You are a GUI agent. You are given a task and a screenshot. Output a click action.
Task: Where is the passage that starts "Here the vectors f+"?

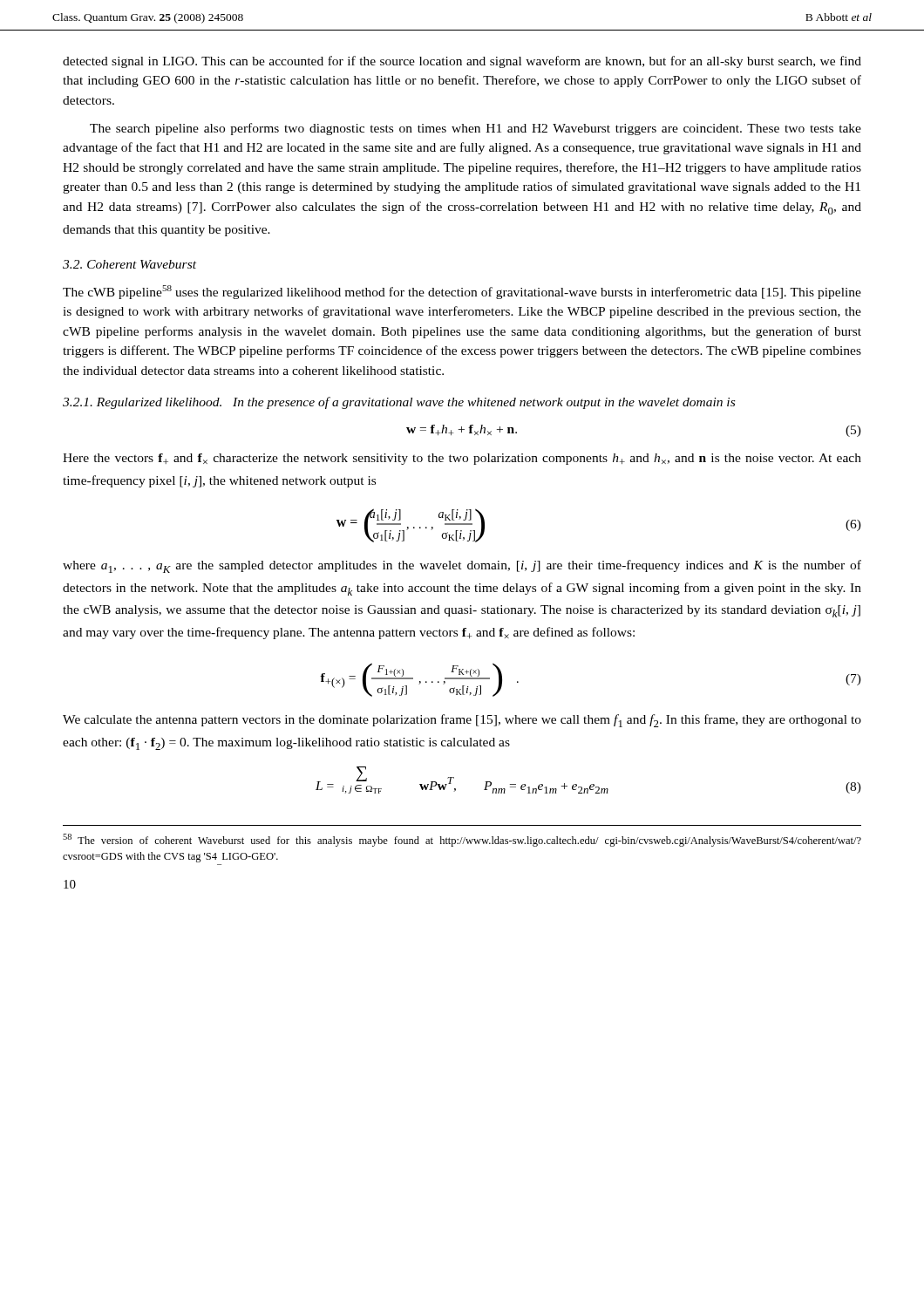click(462, 470)
